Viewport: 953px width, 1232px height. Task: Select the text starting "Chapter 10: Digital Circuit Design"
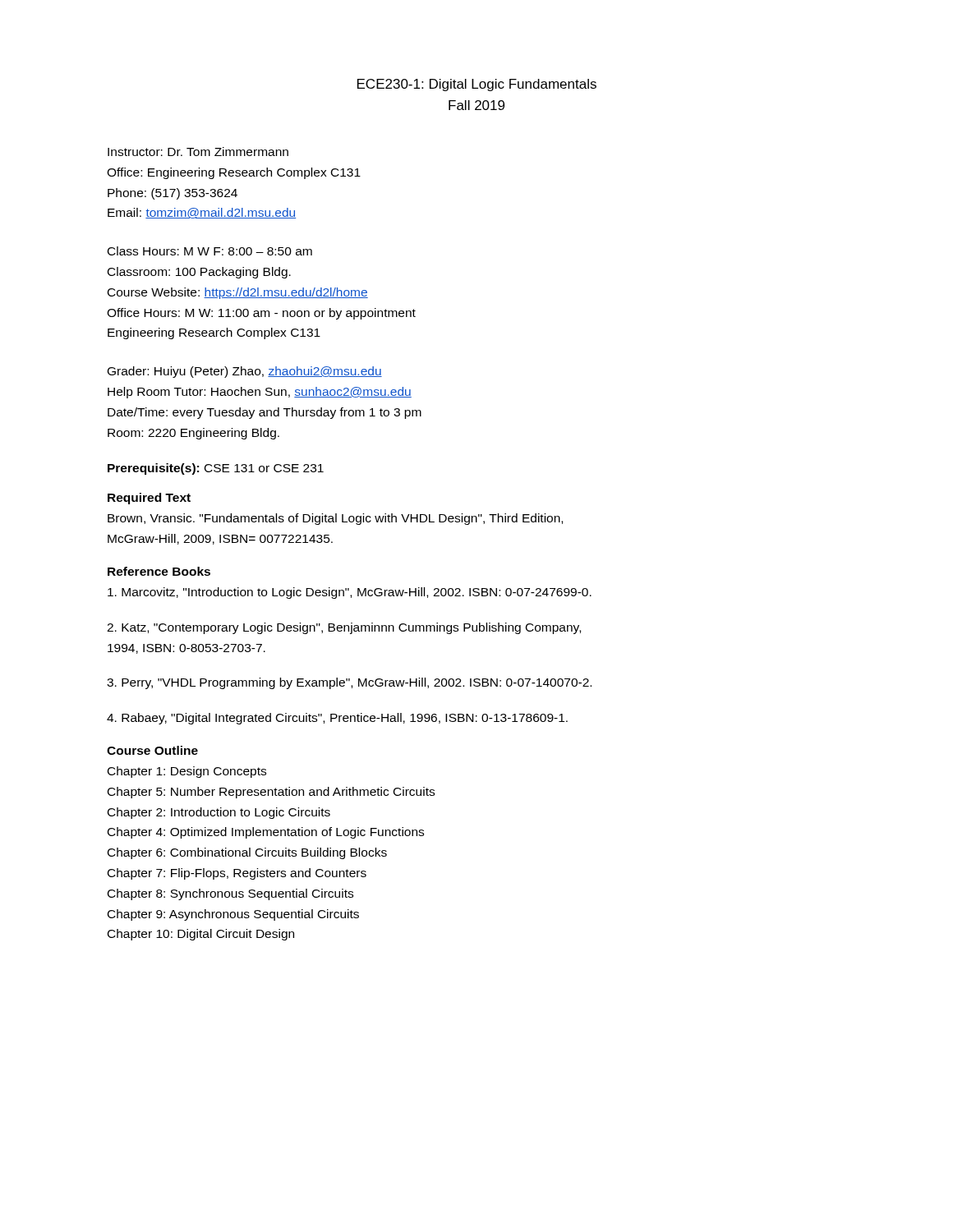click(x=201, y=934)
